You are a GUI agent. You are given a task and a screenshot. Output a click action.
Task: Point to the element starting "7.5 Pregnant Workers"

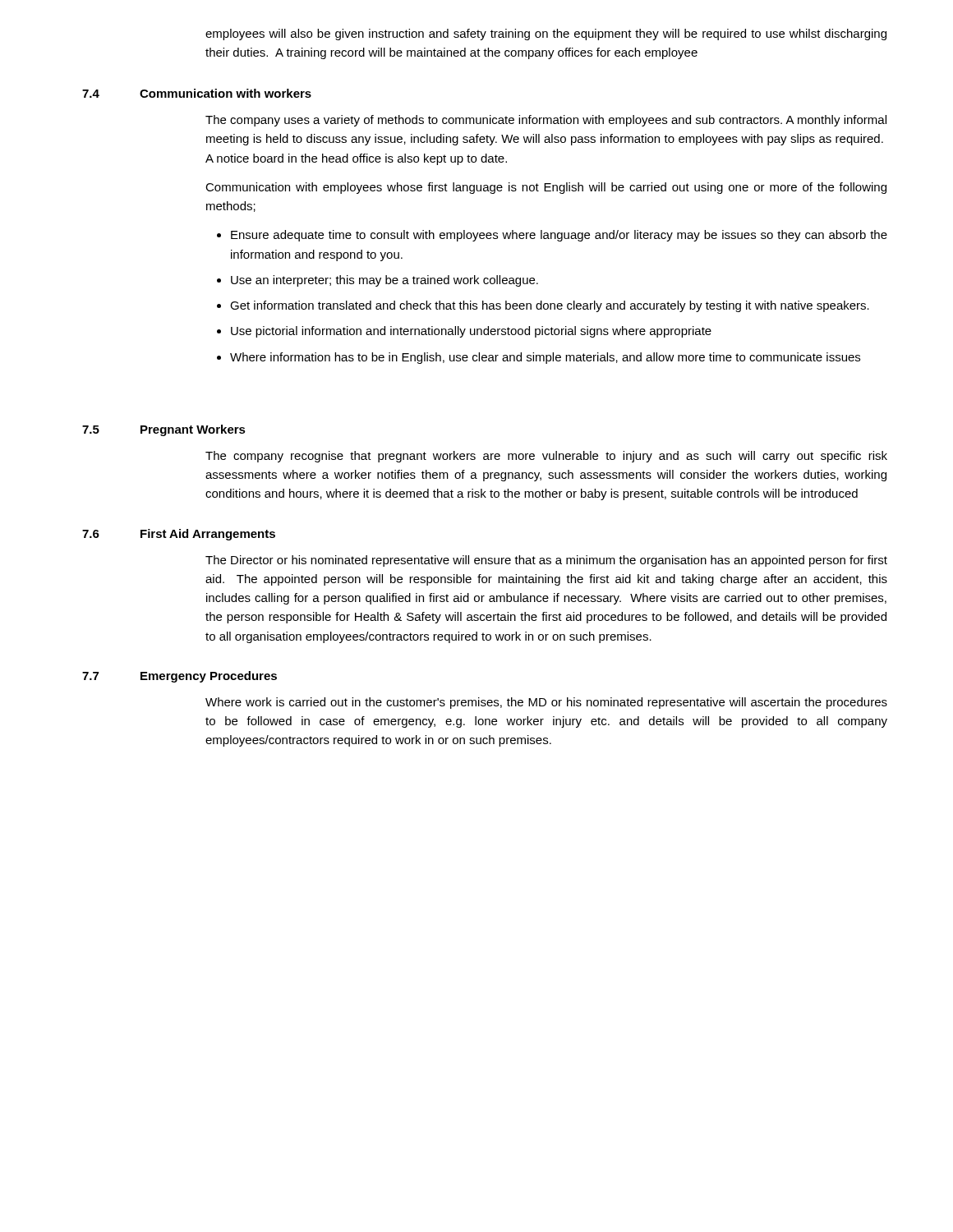(x=164, y=429)
